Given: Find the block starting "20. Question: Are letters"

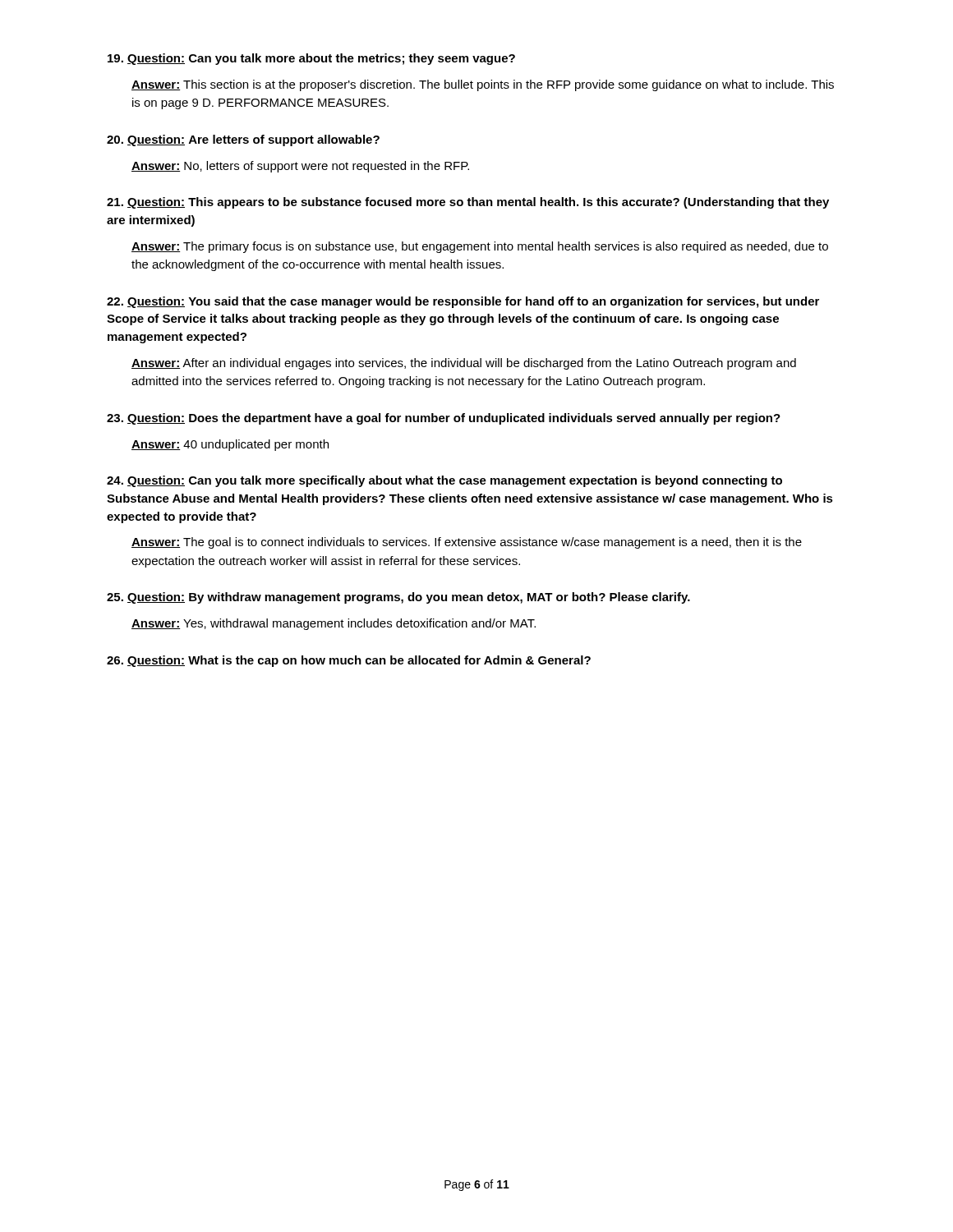Looking at the screenshot, I should click(x=243, y=140).
